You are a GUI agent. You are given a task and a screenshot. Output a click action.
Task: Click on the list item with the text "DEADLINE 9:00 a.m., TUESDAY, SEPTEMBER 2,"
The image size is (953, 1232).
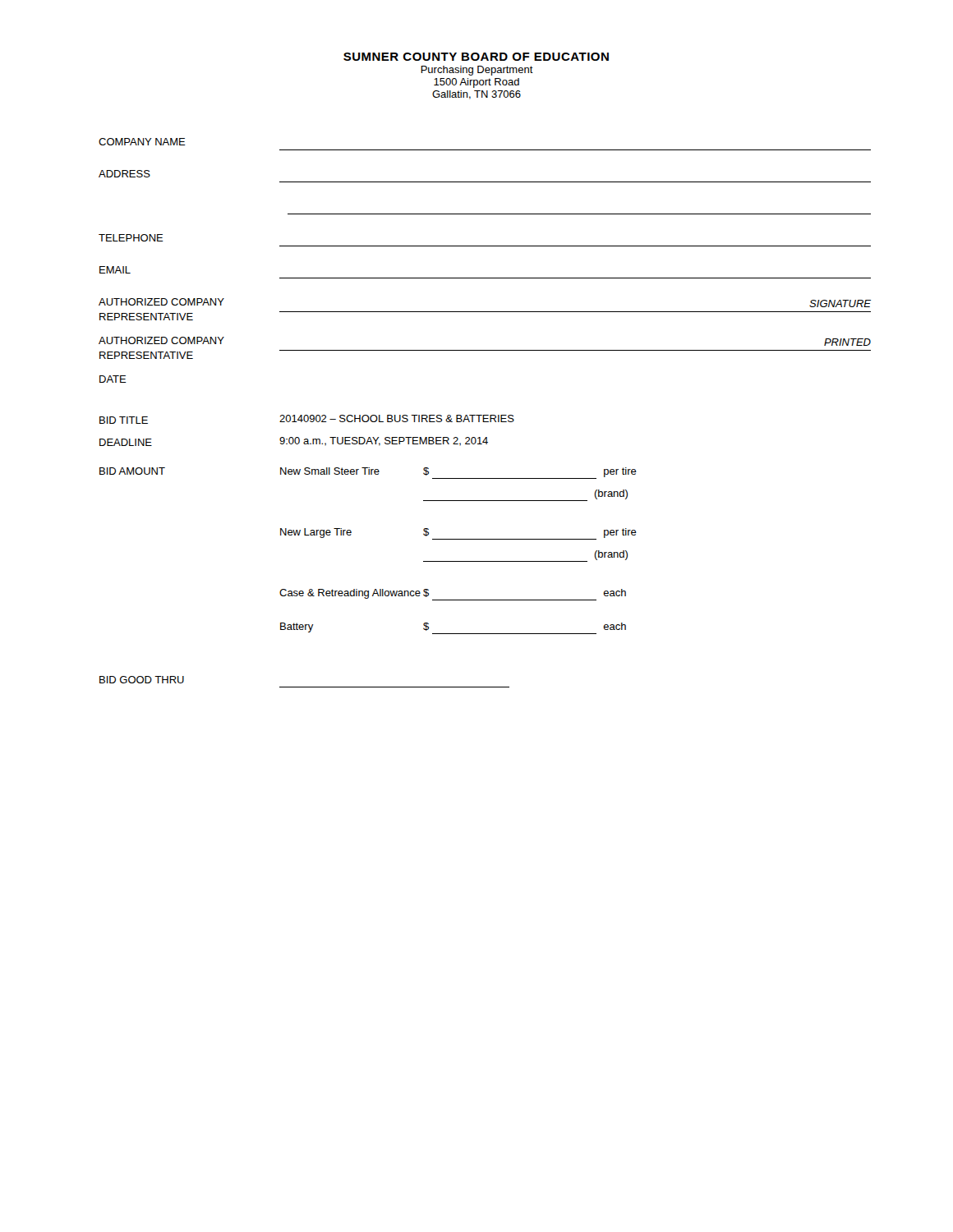(x=485, y=442)
